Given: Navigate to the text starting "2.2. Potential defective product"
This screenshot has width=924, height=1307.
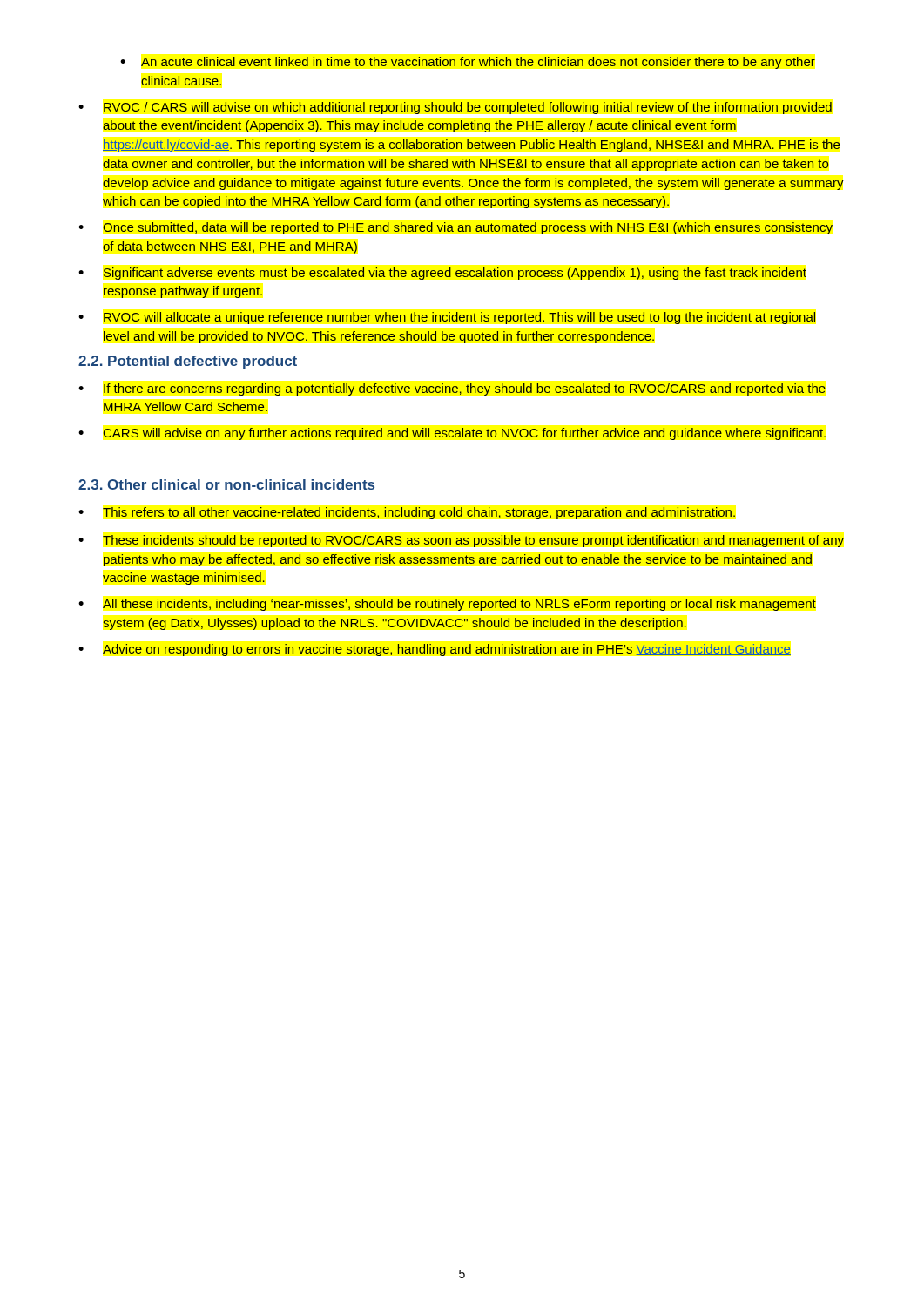Looking at the screenshot, I should pos(188,361).
